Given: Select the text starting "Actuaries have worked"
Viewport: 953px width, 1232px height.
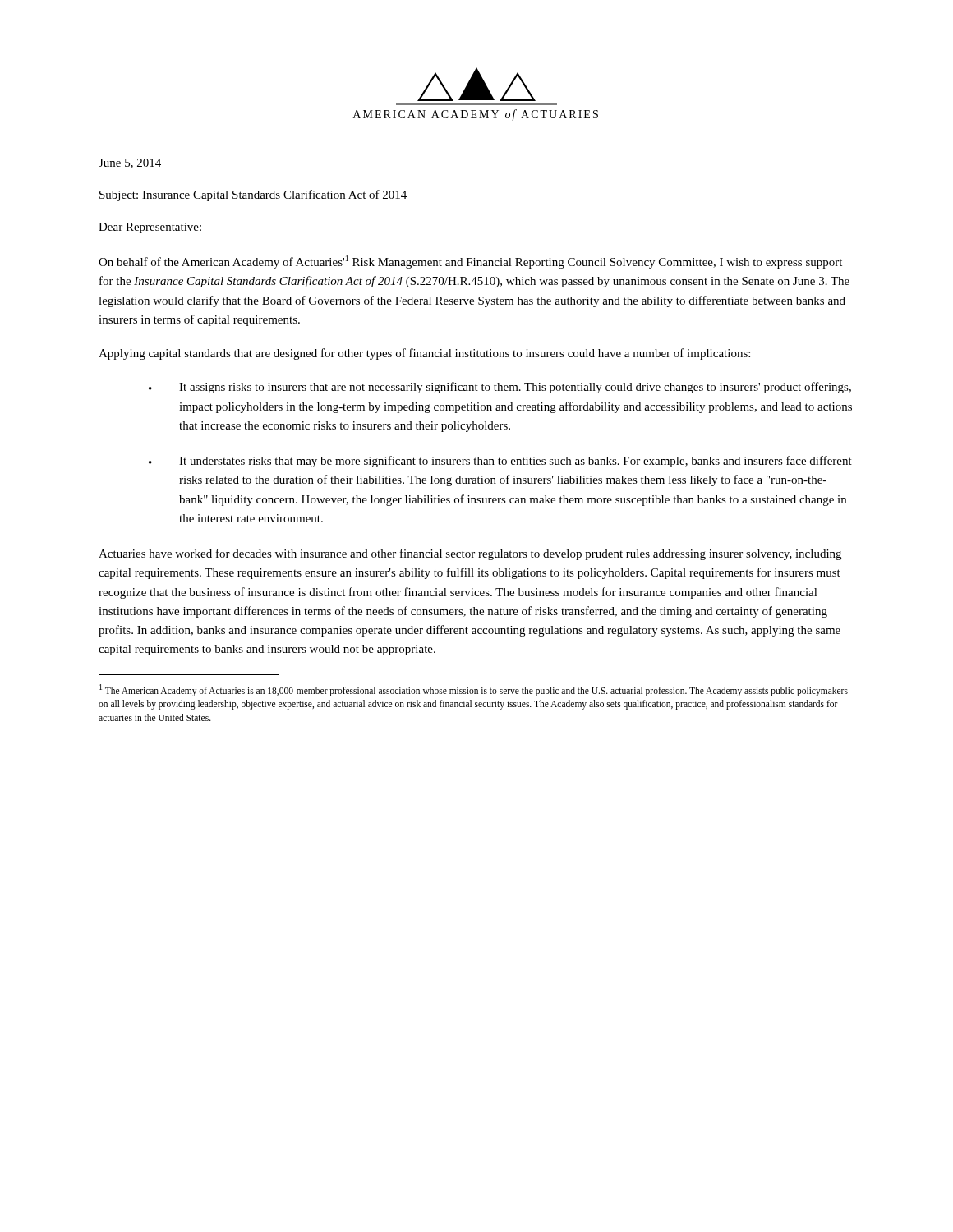Looking at the screenshot, I should tap(470, 601).
